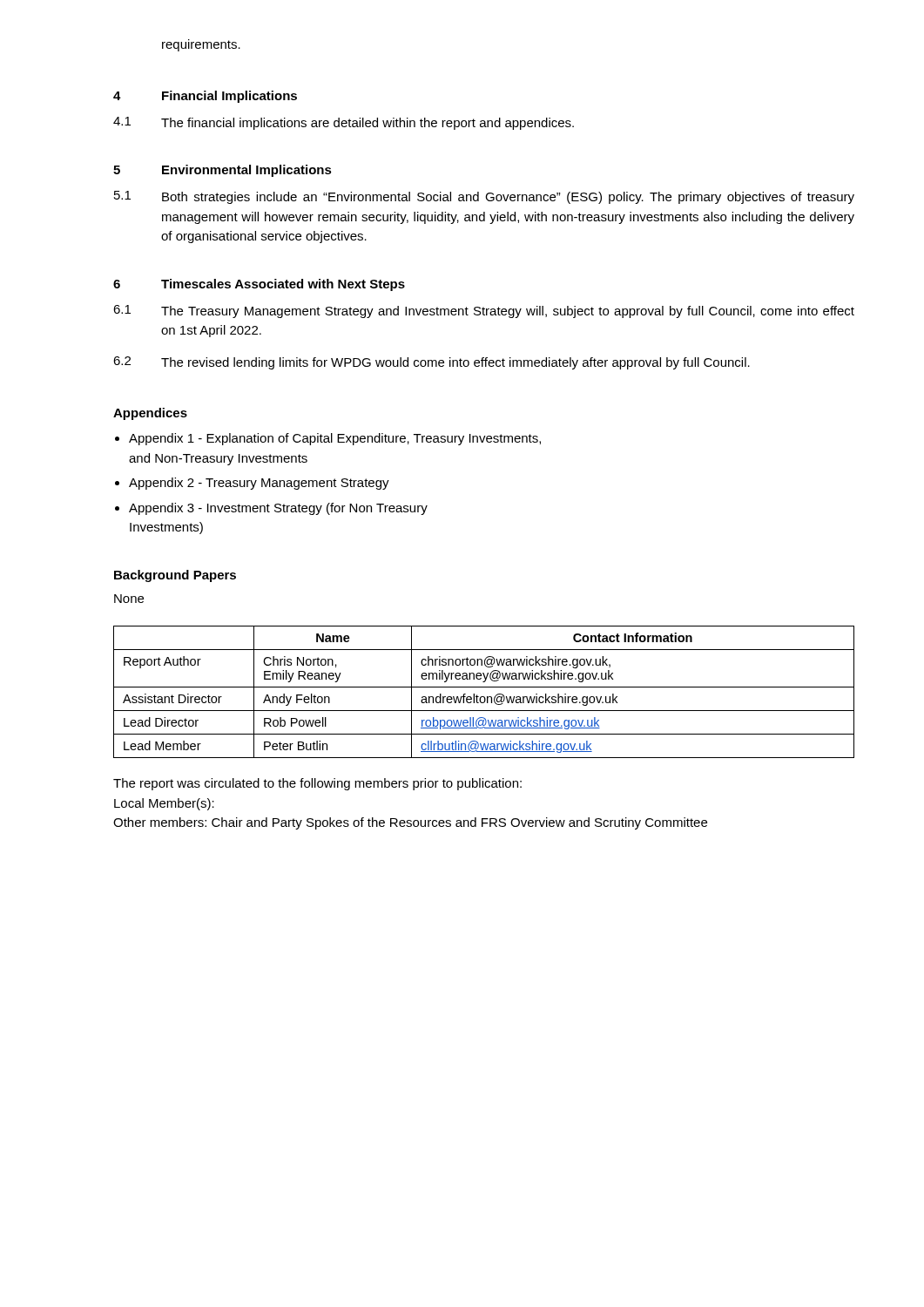Viewport: 924px width, 1307px height.
Task: Click on the region starting "Appendix 3 - Investment"
Action: point(278,509)
